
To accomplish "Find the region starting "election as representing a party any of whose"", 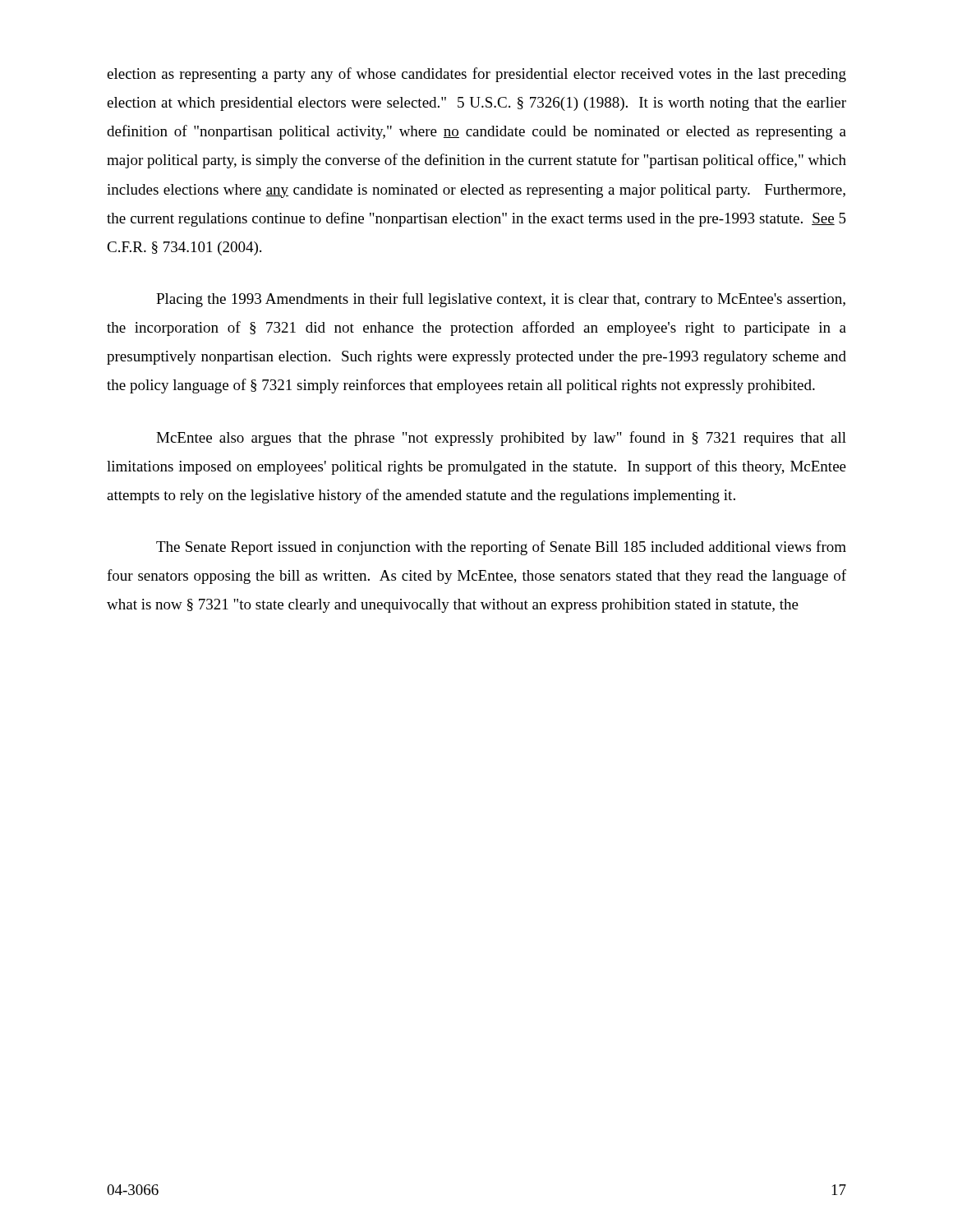I will pos(476,160).
